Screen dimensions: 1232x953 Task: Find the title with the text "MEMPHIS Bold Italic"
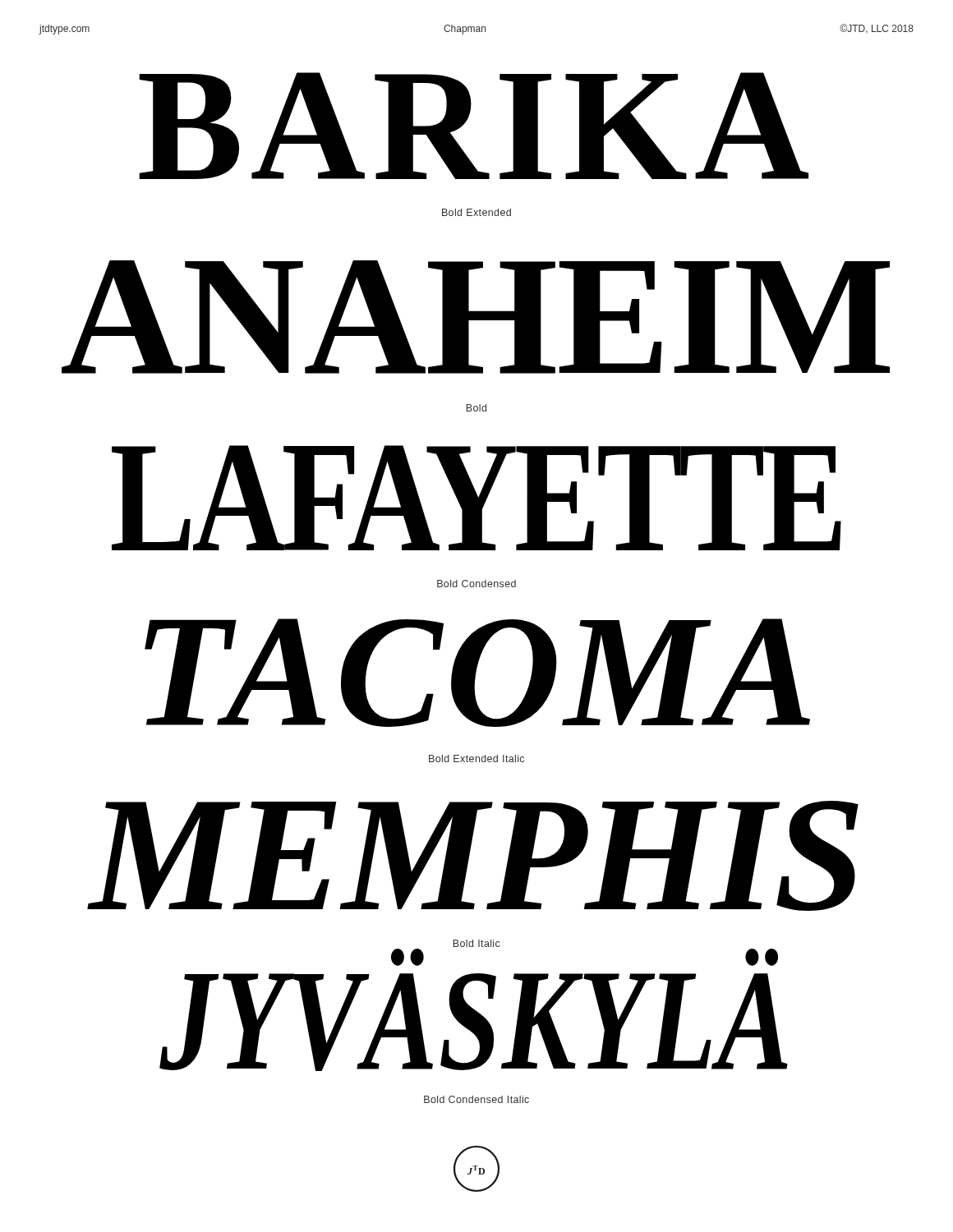click(x=476, y=861)
